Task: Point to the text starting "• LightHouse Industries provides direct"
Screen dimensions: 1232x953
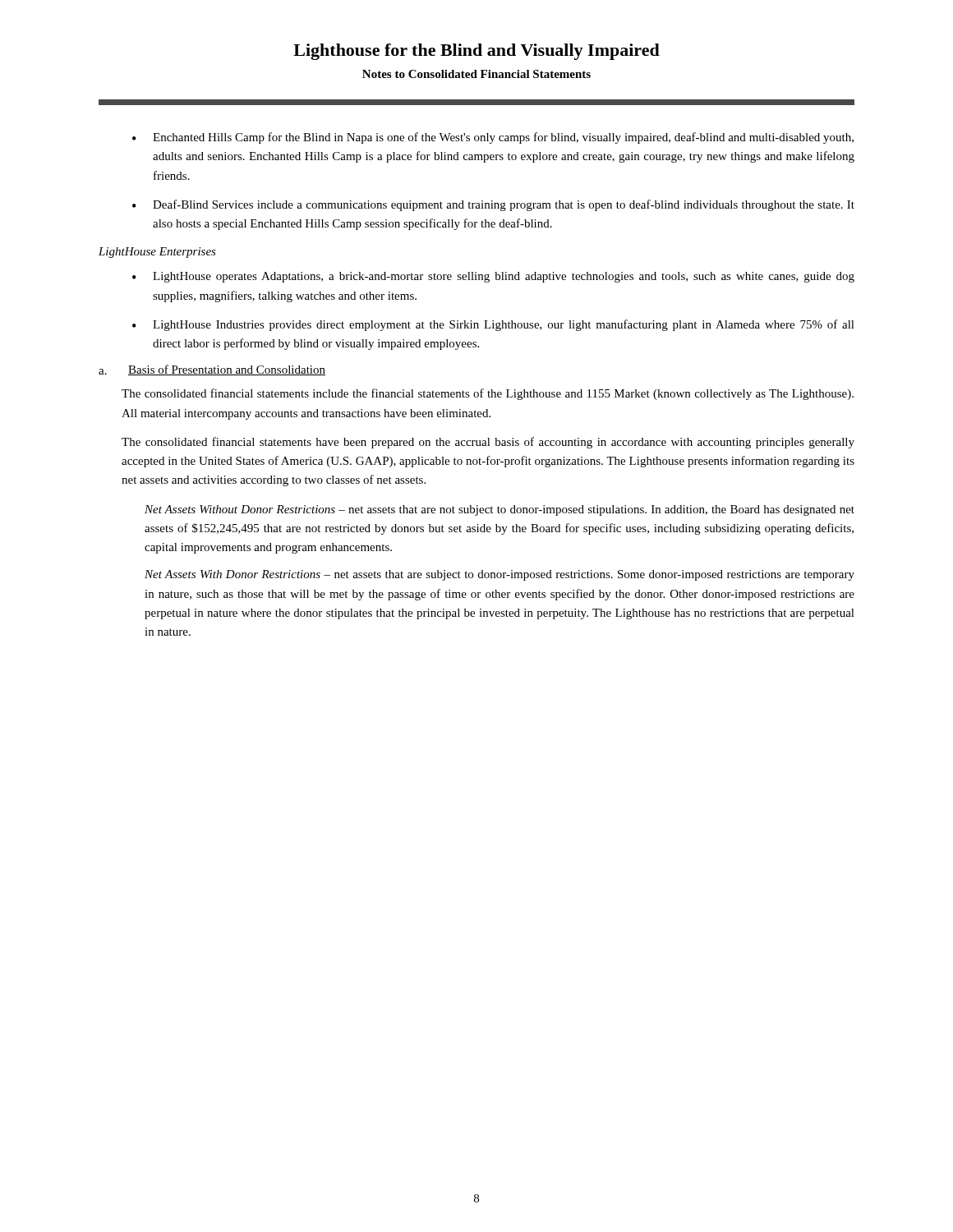Action: 493,334
